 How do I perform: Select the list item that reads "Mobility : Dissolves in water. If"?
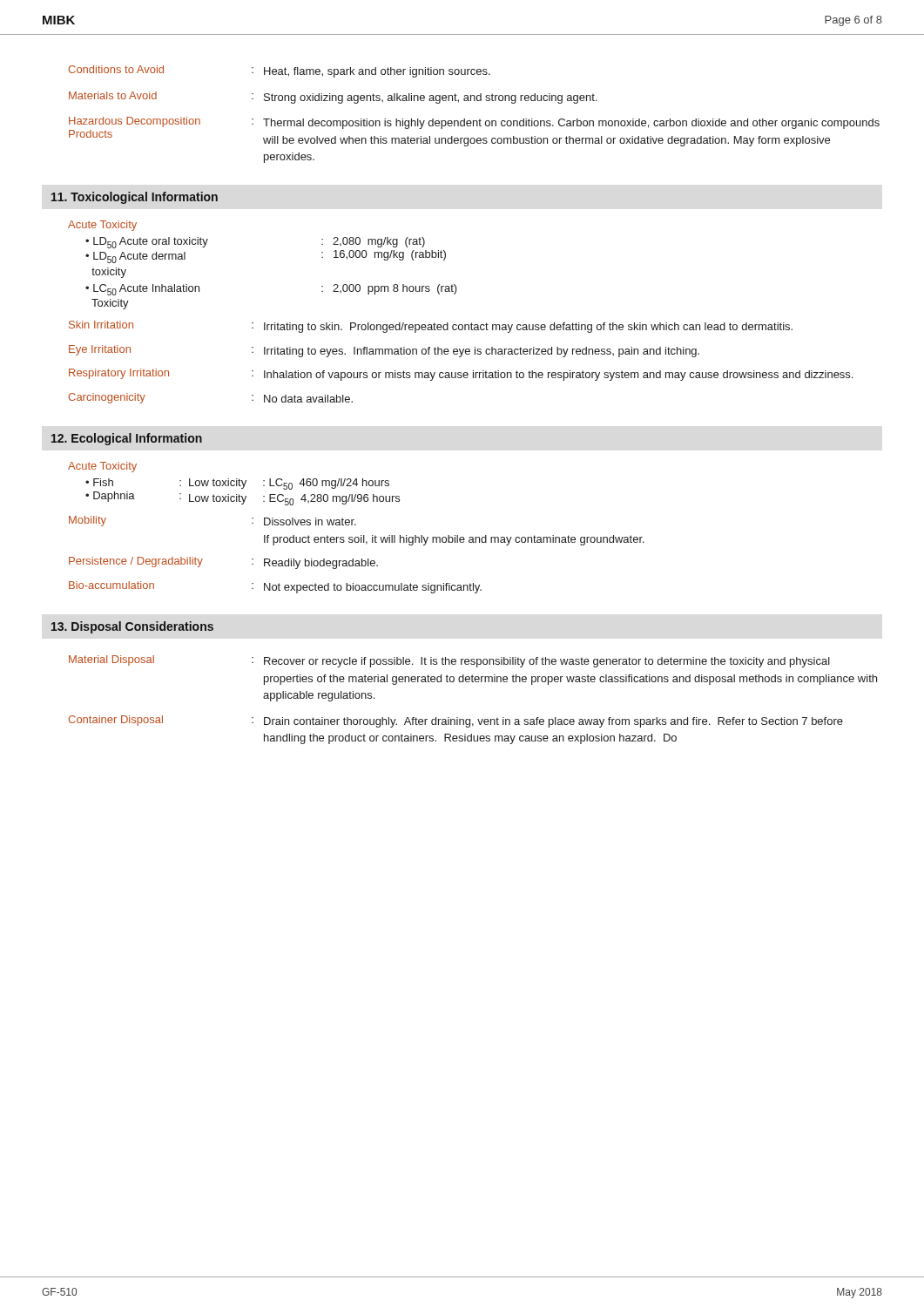click(x=475, y=531)
